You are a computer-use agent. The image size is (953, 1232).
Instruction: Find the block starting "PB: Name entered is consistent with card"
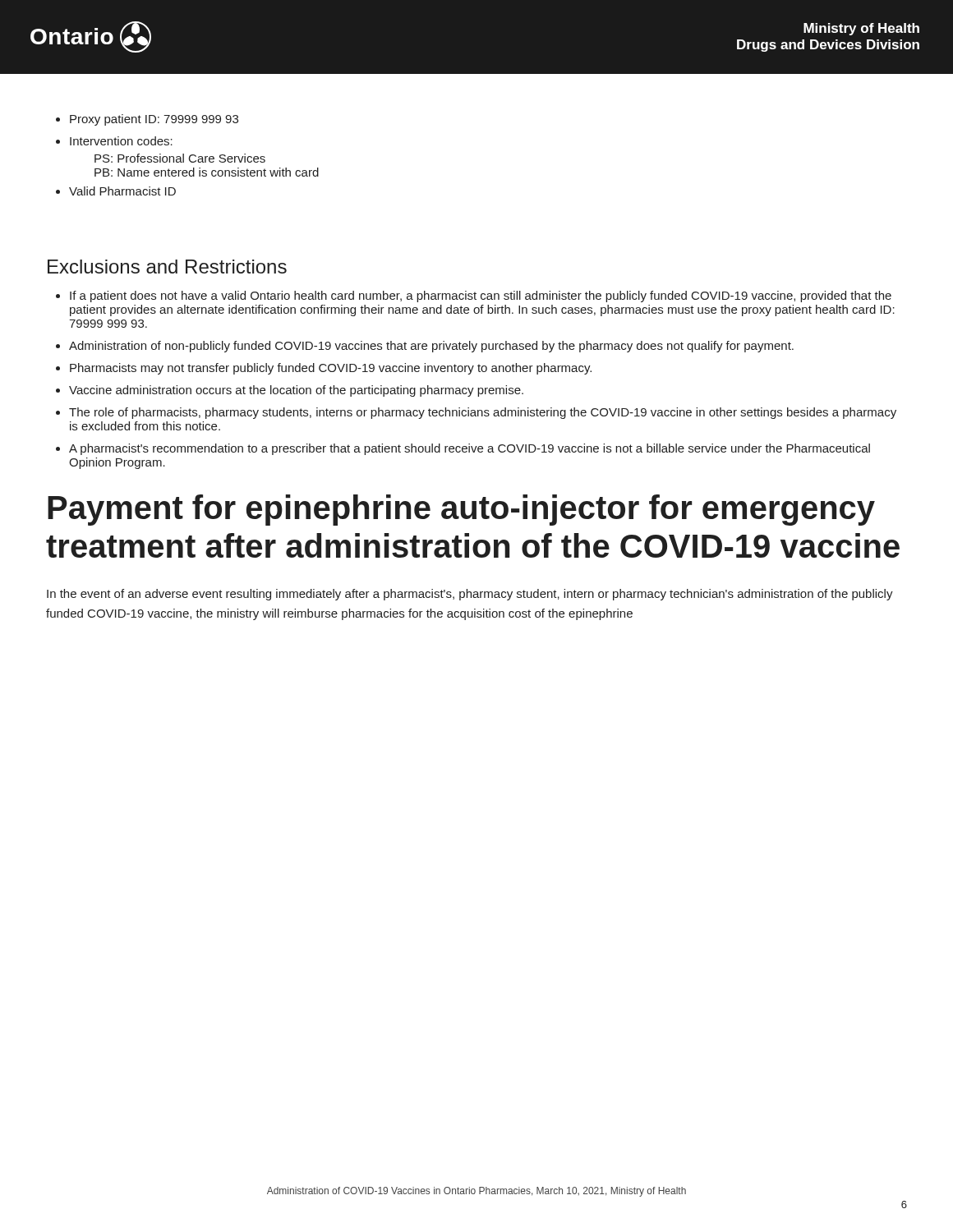click(x=207, y=172)
